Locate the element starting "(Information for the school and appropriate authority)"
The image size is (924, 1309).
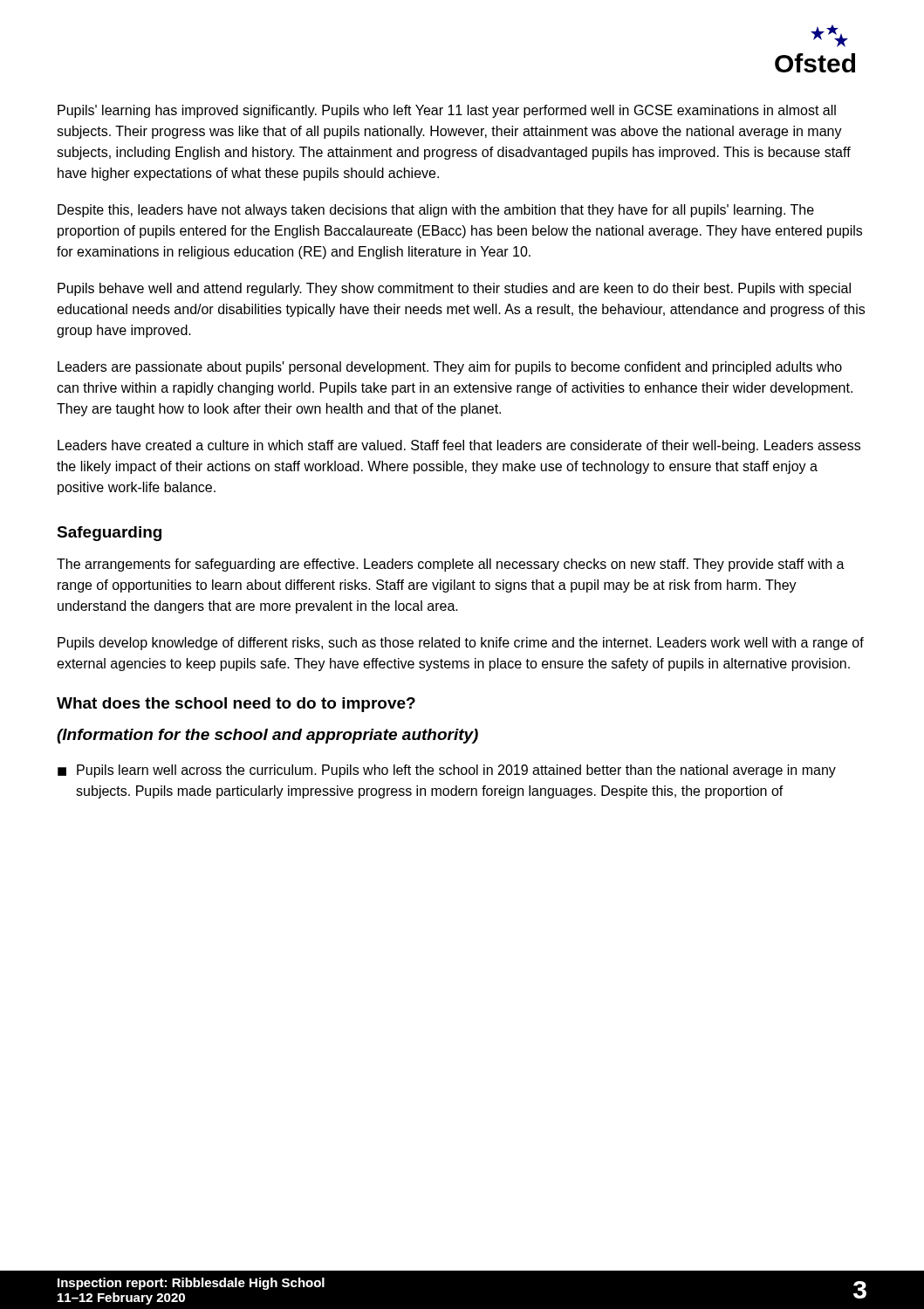pos(268,734)
